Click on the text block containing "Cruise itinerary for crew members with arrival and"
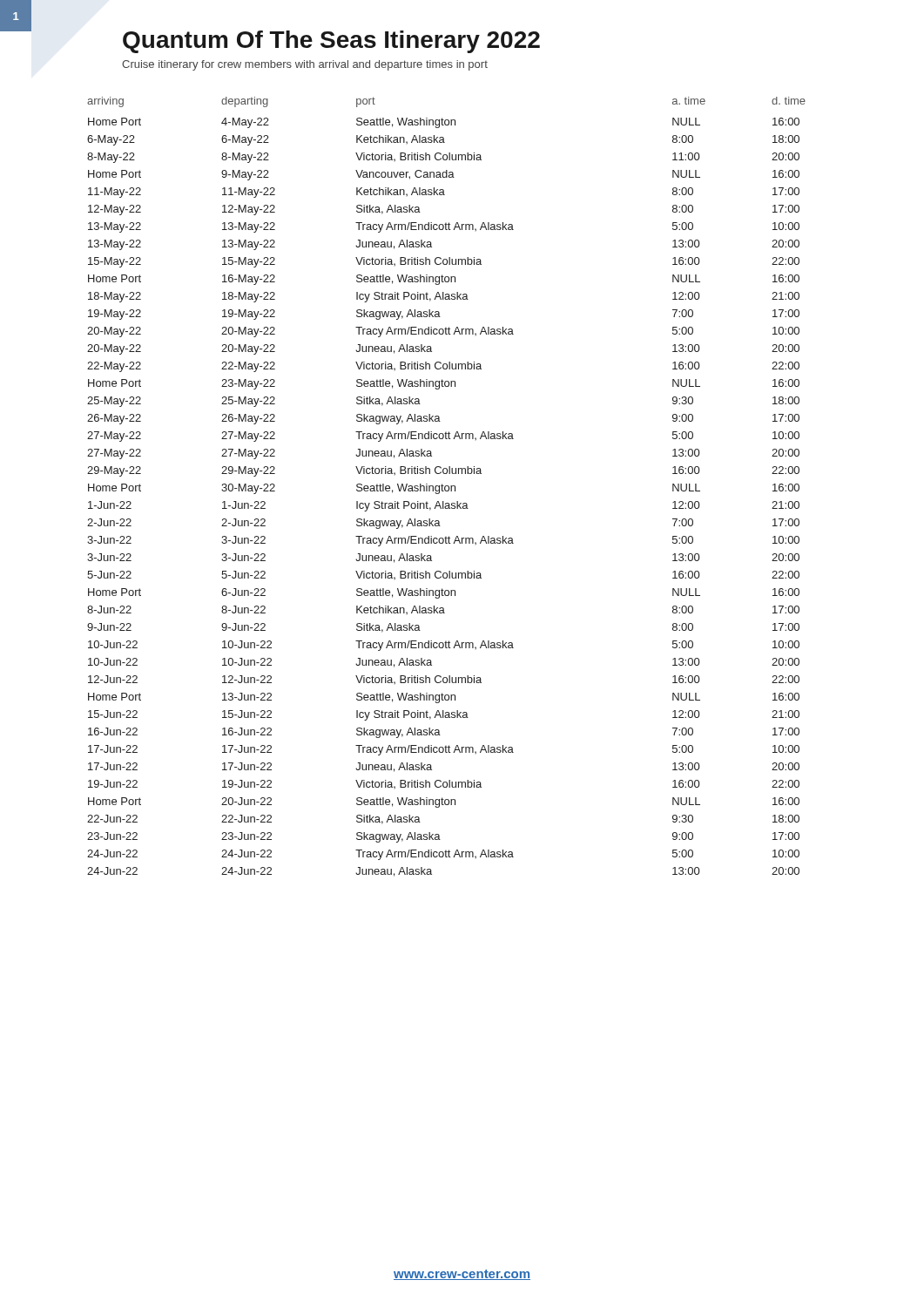The width and height of the screenshot is (924, 1307). tap(305, 64)
